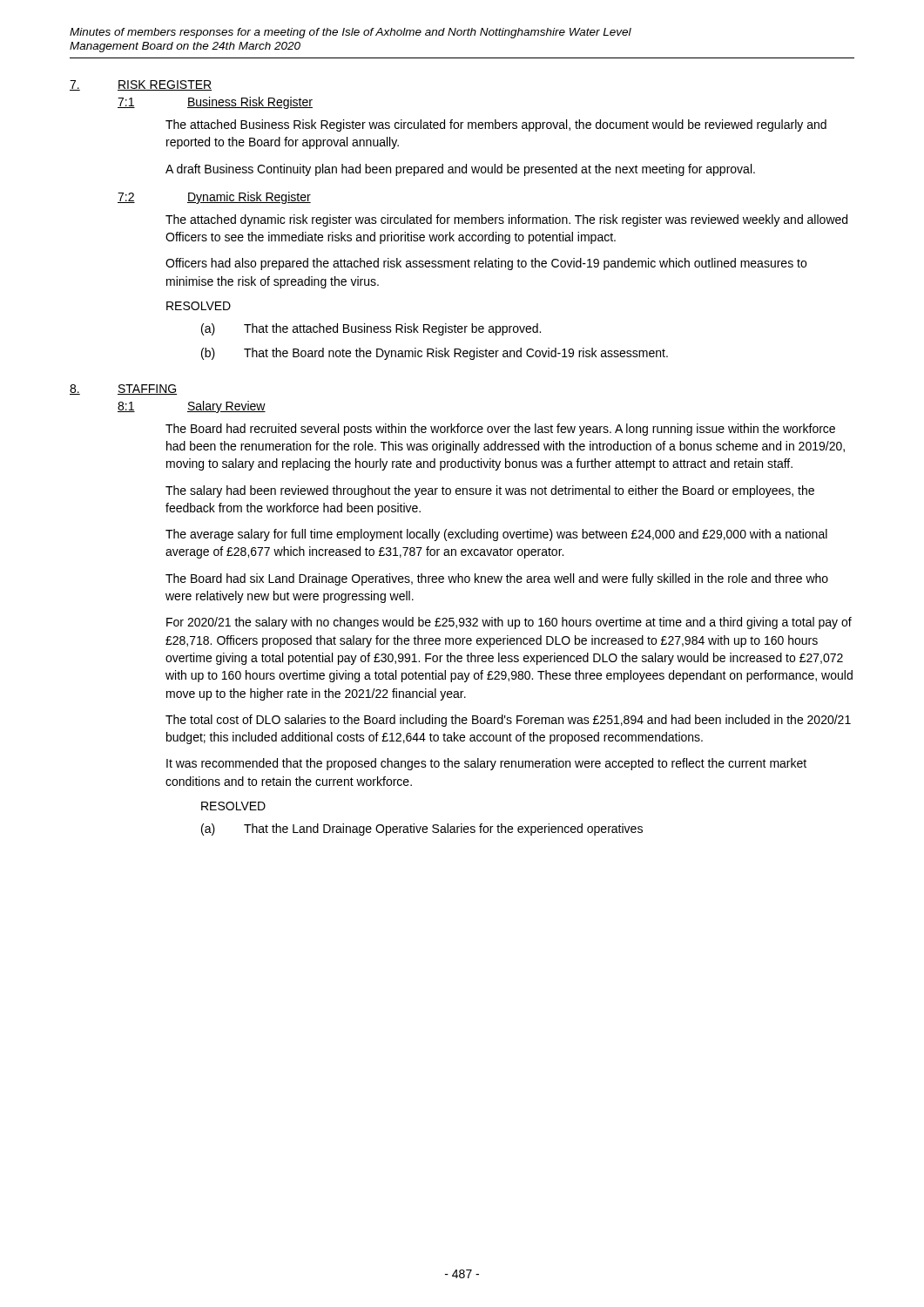This screenshot has height=1307, width=924.
Task: Find the region starting "Dynamic Risk Register"
Action: [x=249, y=197]
